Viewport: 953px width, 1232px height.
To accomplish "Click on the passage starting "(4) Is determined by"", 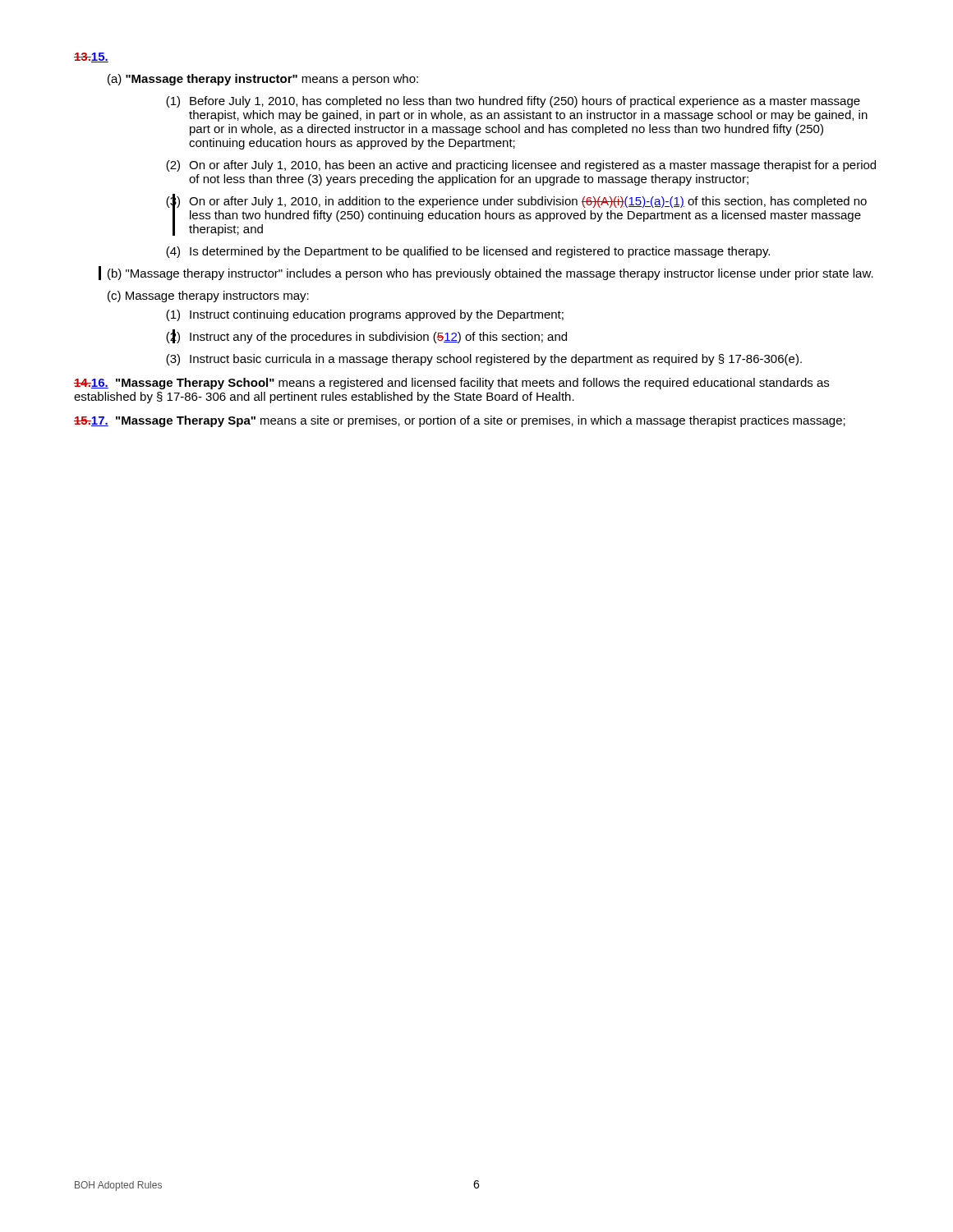I will coord(513,251).
